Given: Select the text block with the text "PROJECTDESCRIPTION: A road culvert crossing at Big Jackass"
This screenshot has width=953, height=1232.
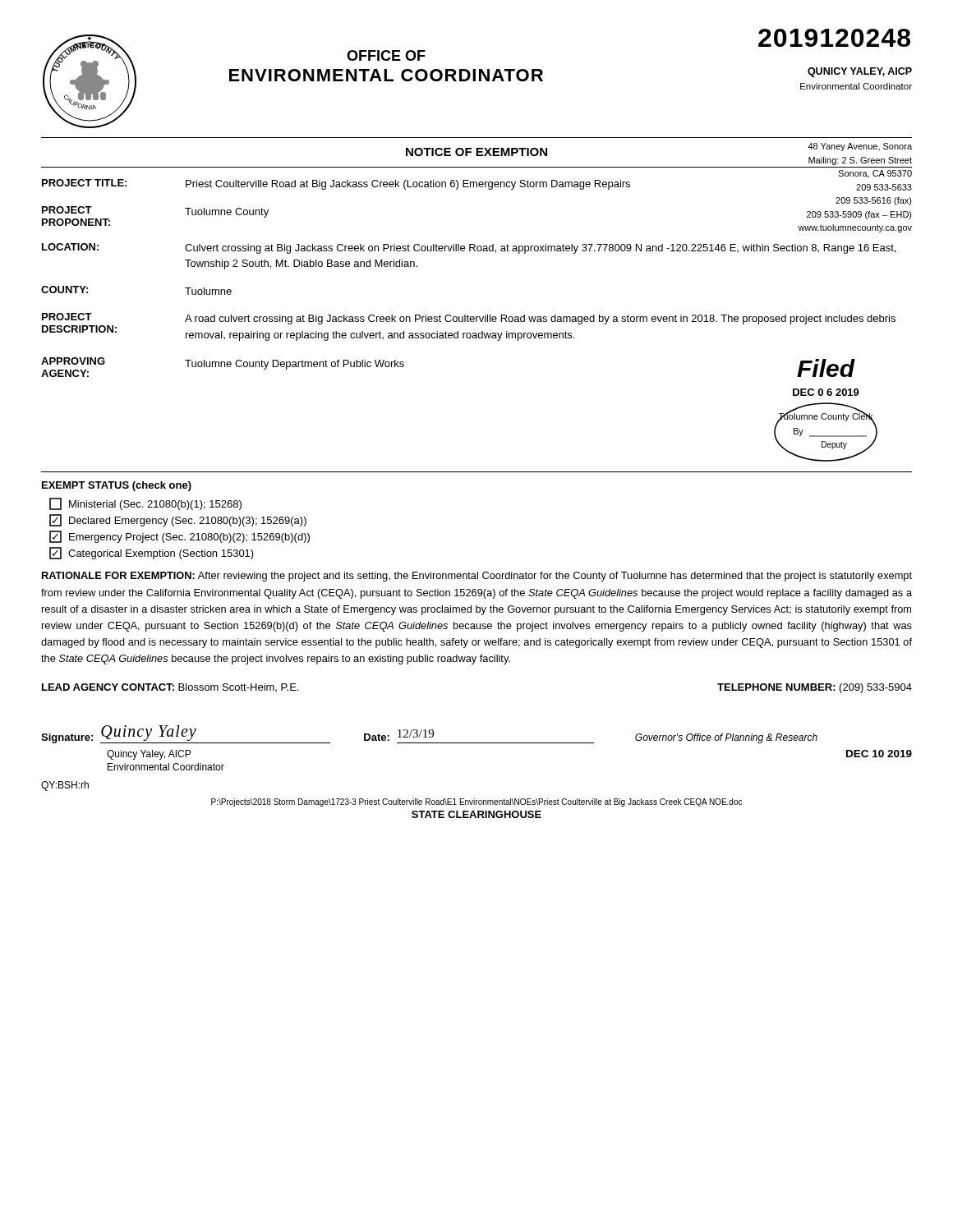Looking at the screenshot, I should [476, 327].
